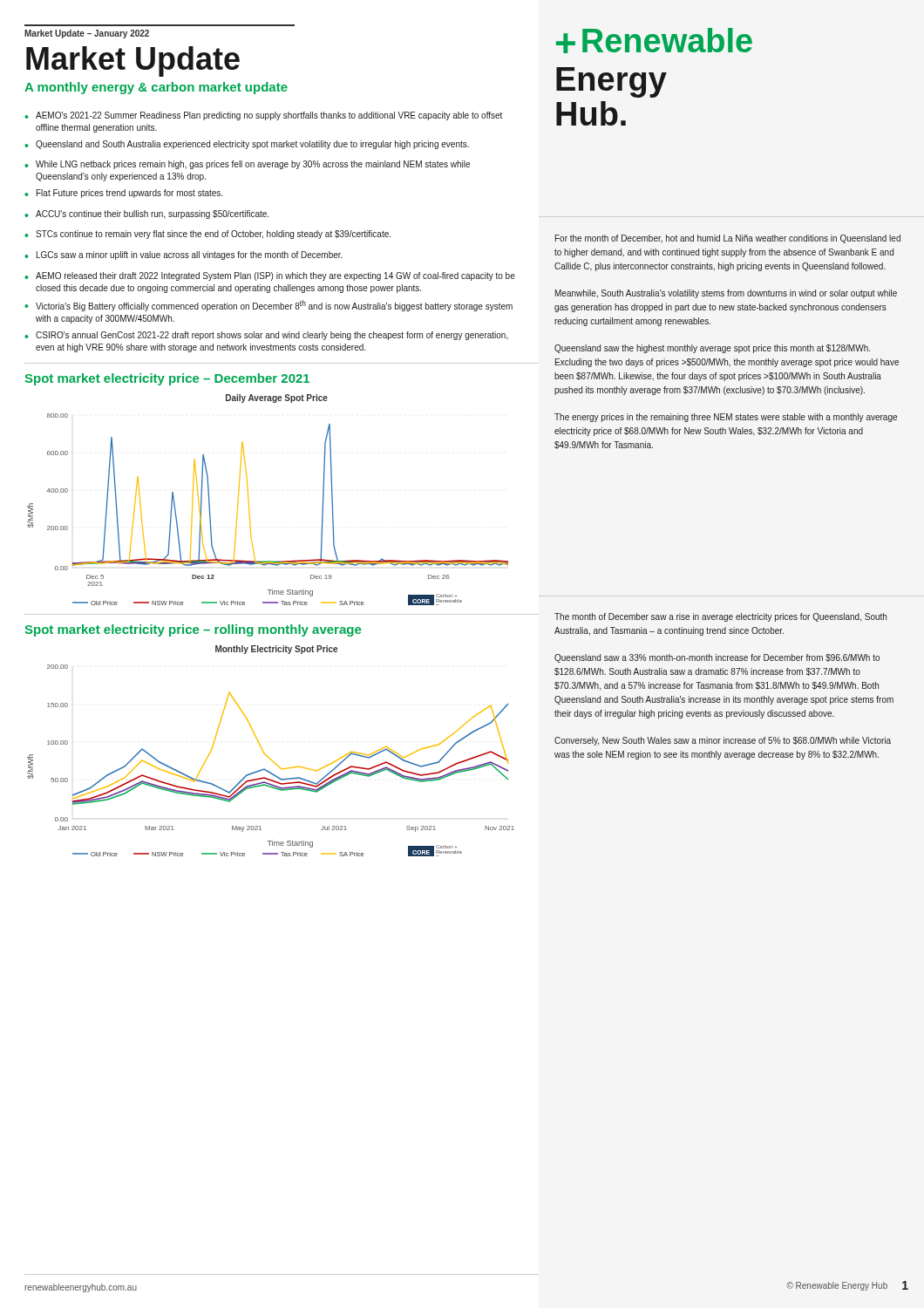Where does it say "Spot market electricity price – December 2021"?
Viewport: 924px width, 1308px height.
[x=167, y=378]
